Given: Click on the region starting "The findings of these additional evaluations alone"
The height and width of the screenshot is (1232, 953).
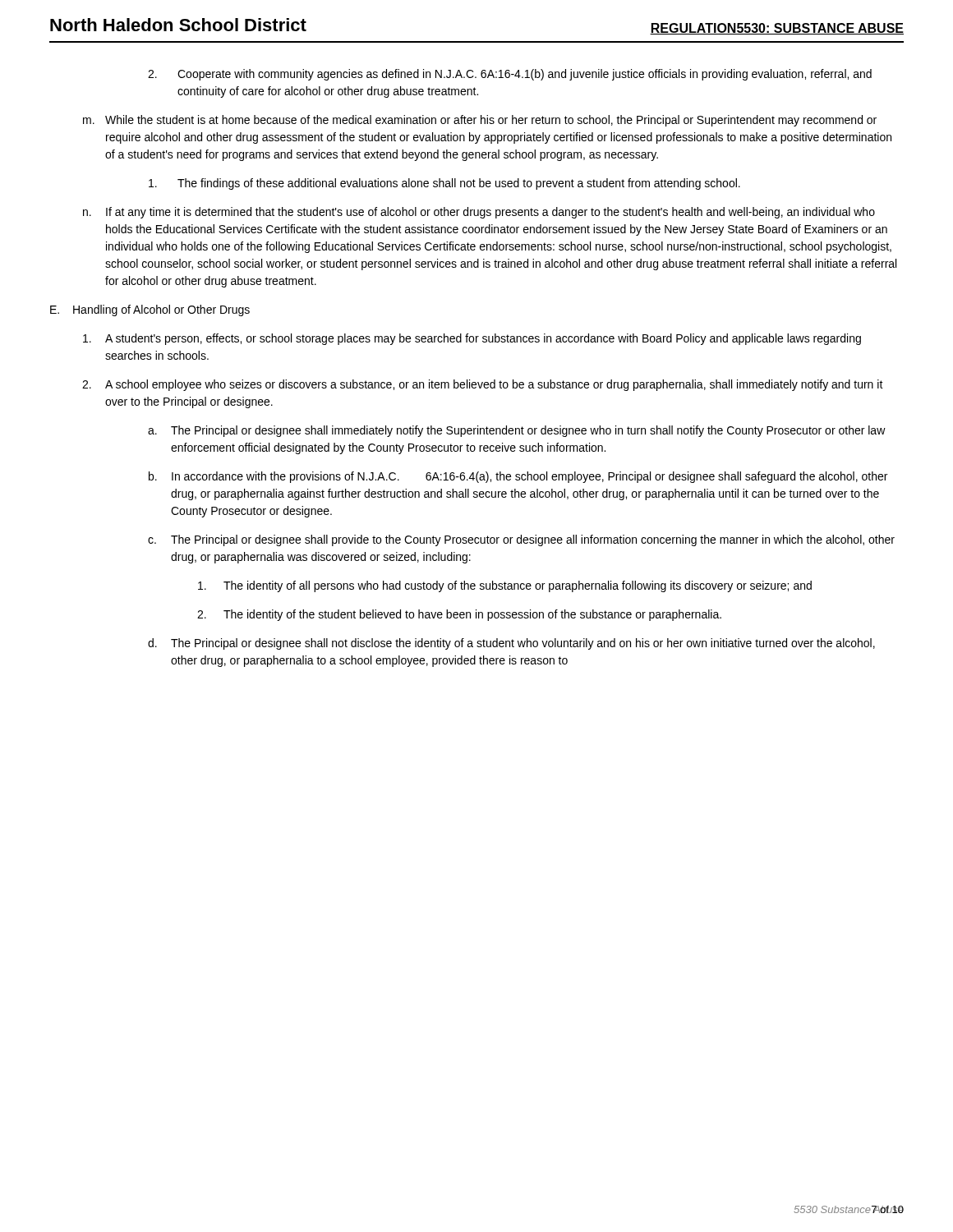Looking at the screenshot, I should click(x=444, y=184).
